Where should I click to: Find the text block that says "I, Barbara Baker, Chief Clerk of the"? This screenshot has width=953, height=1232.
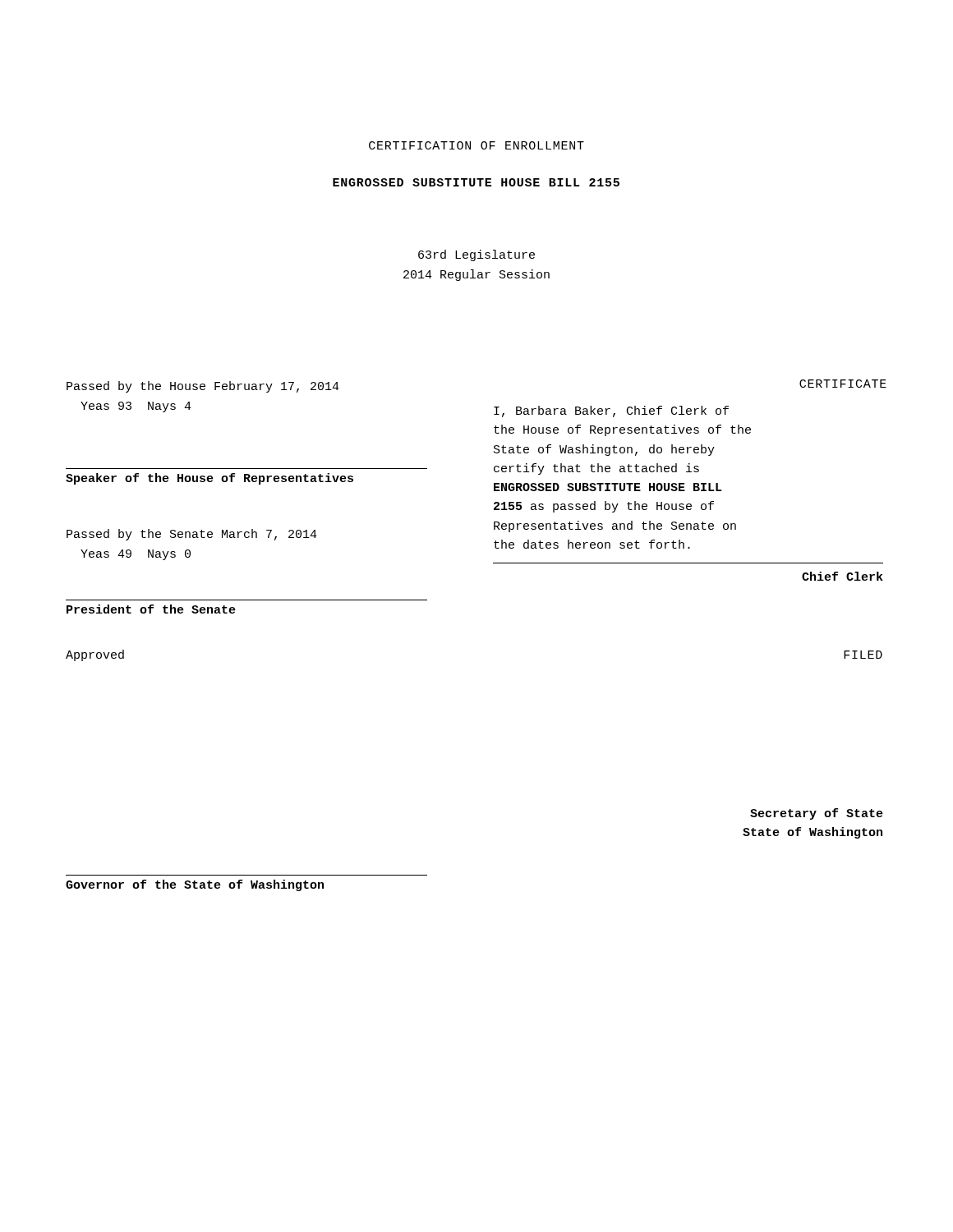622,479
